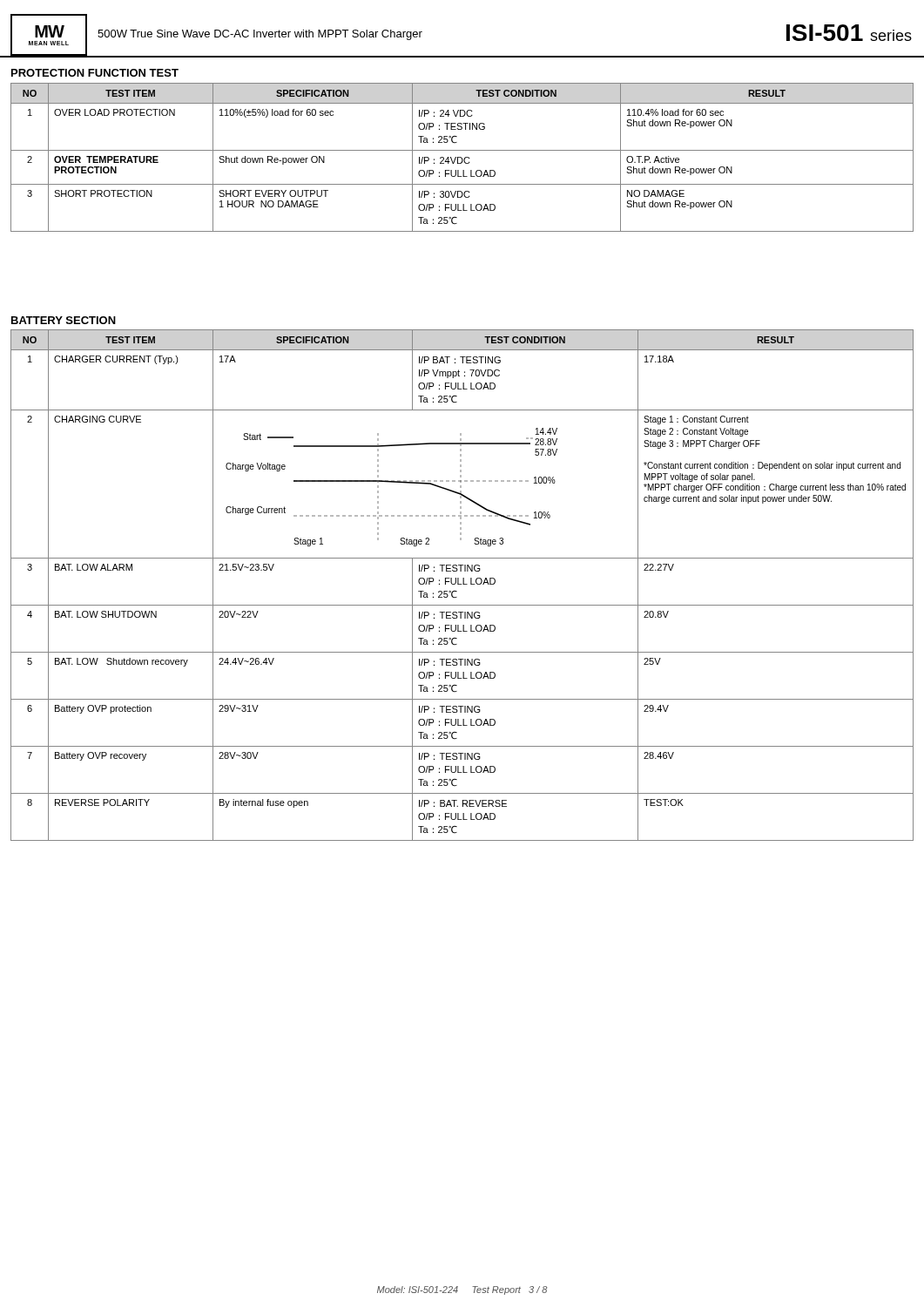Select the table that reads "SHORT EVERY OUTPUT 1 HOUR"
924x1307 pixels.
(462, 157)
